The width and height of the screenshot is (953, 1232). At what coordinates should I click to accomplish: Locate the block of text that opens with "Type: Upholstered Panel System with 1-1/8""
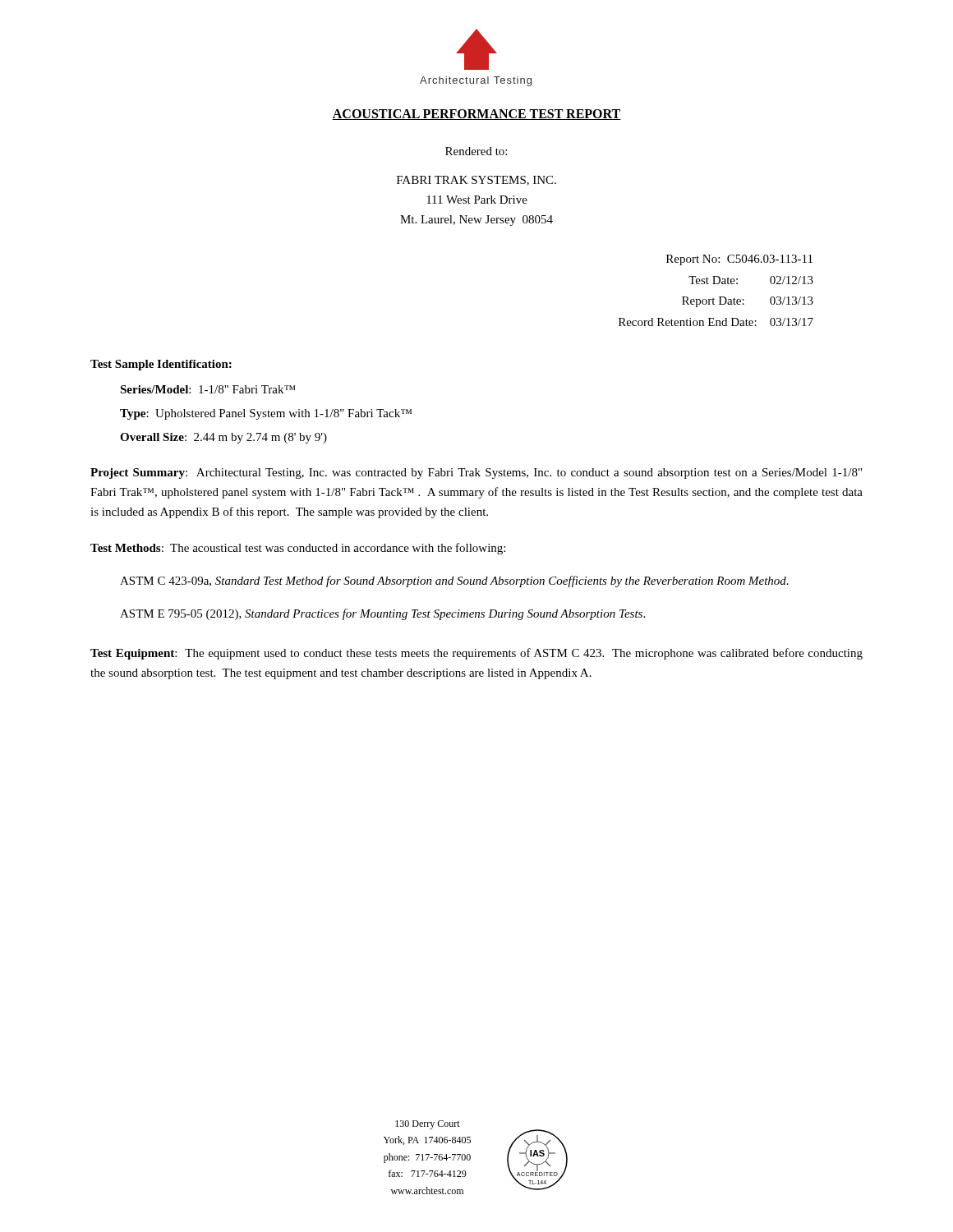pyautogui.click(x=266, y=413)
